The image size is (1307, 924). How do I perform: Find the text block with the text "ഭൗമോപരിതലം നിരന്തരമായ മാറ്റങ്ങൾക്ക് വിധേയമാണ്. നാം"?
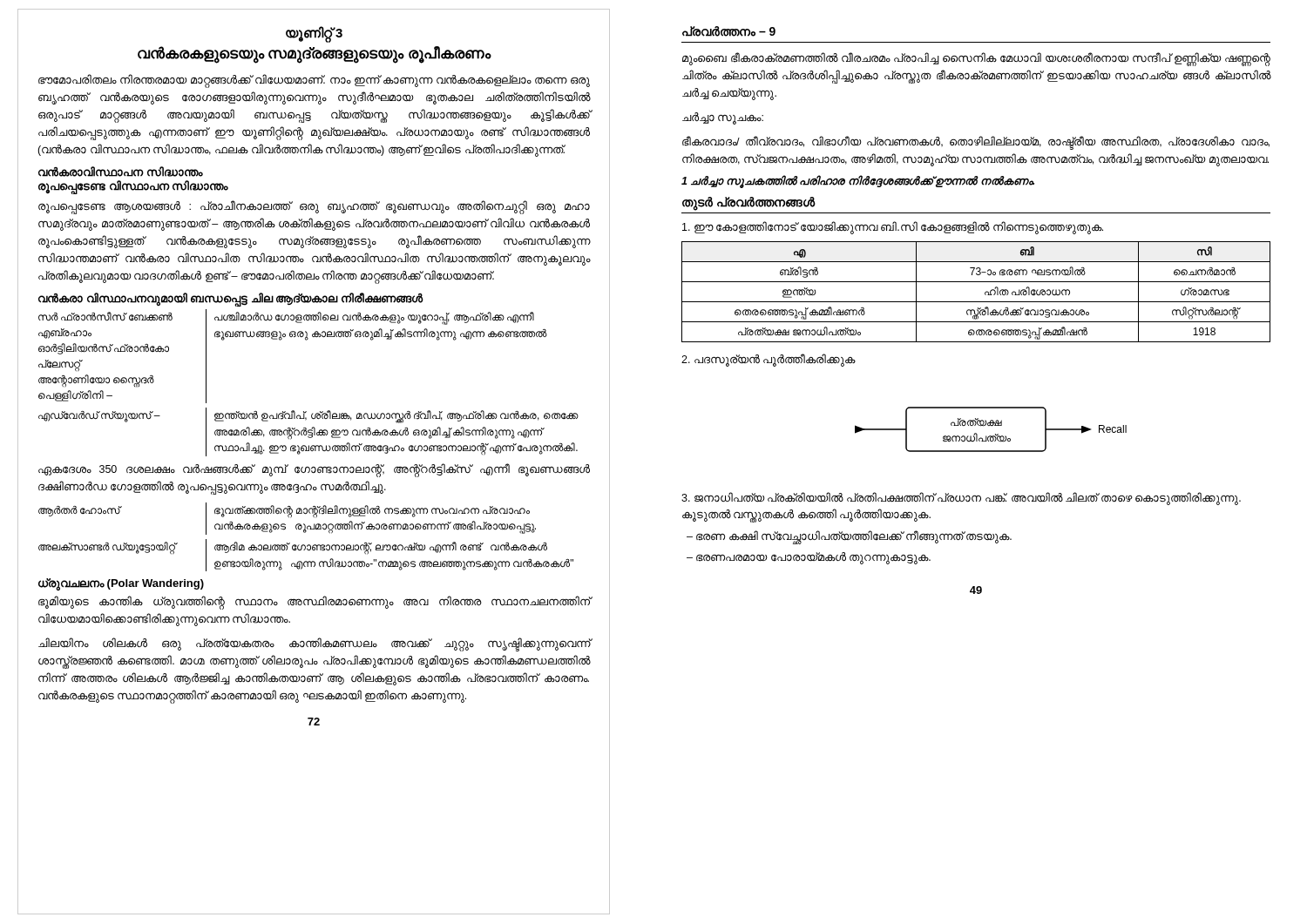[x=314, y=115]
